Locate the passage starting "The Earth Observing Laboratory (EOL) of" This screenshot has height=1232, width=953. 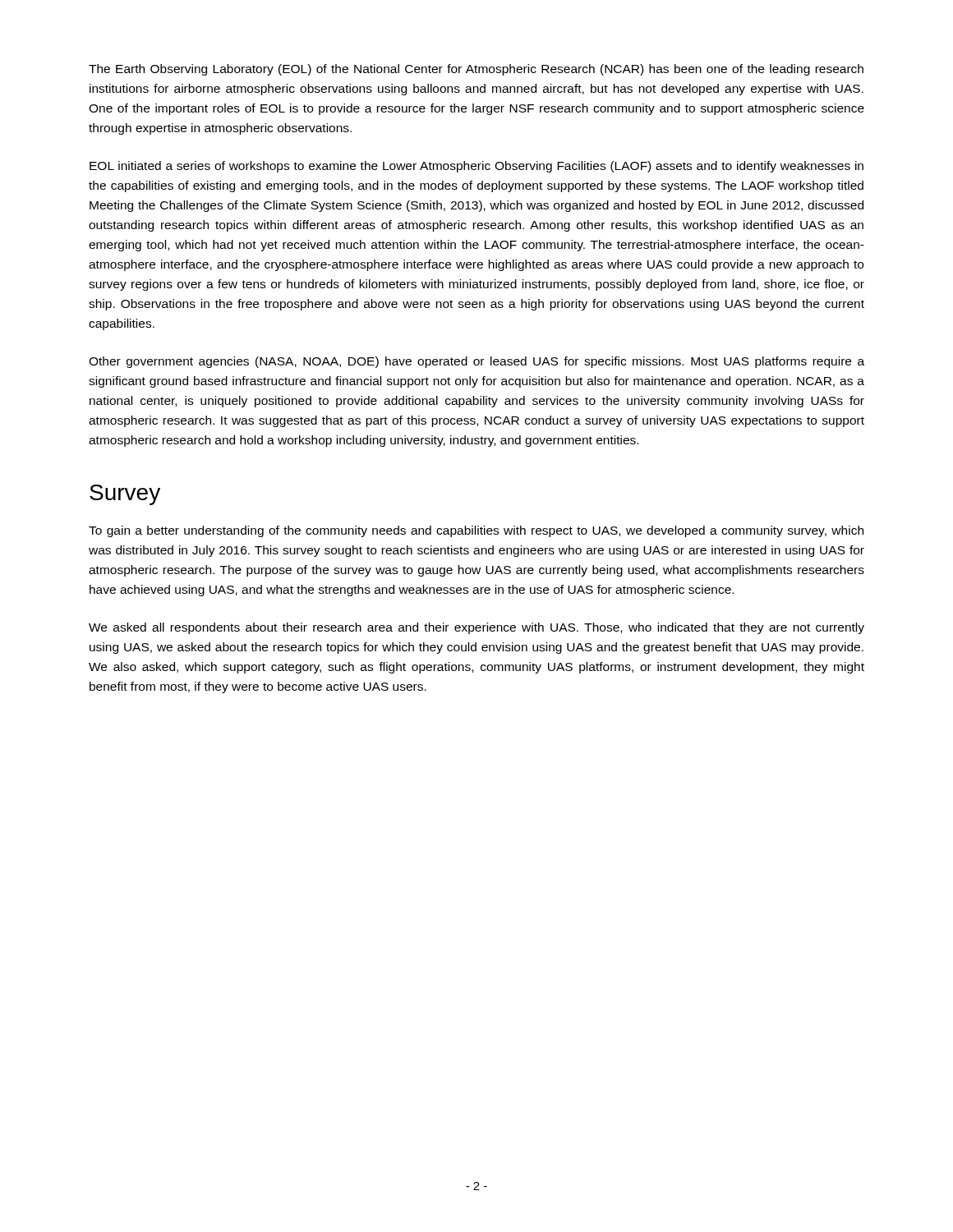click(x=476, y=98)
